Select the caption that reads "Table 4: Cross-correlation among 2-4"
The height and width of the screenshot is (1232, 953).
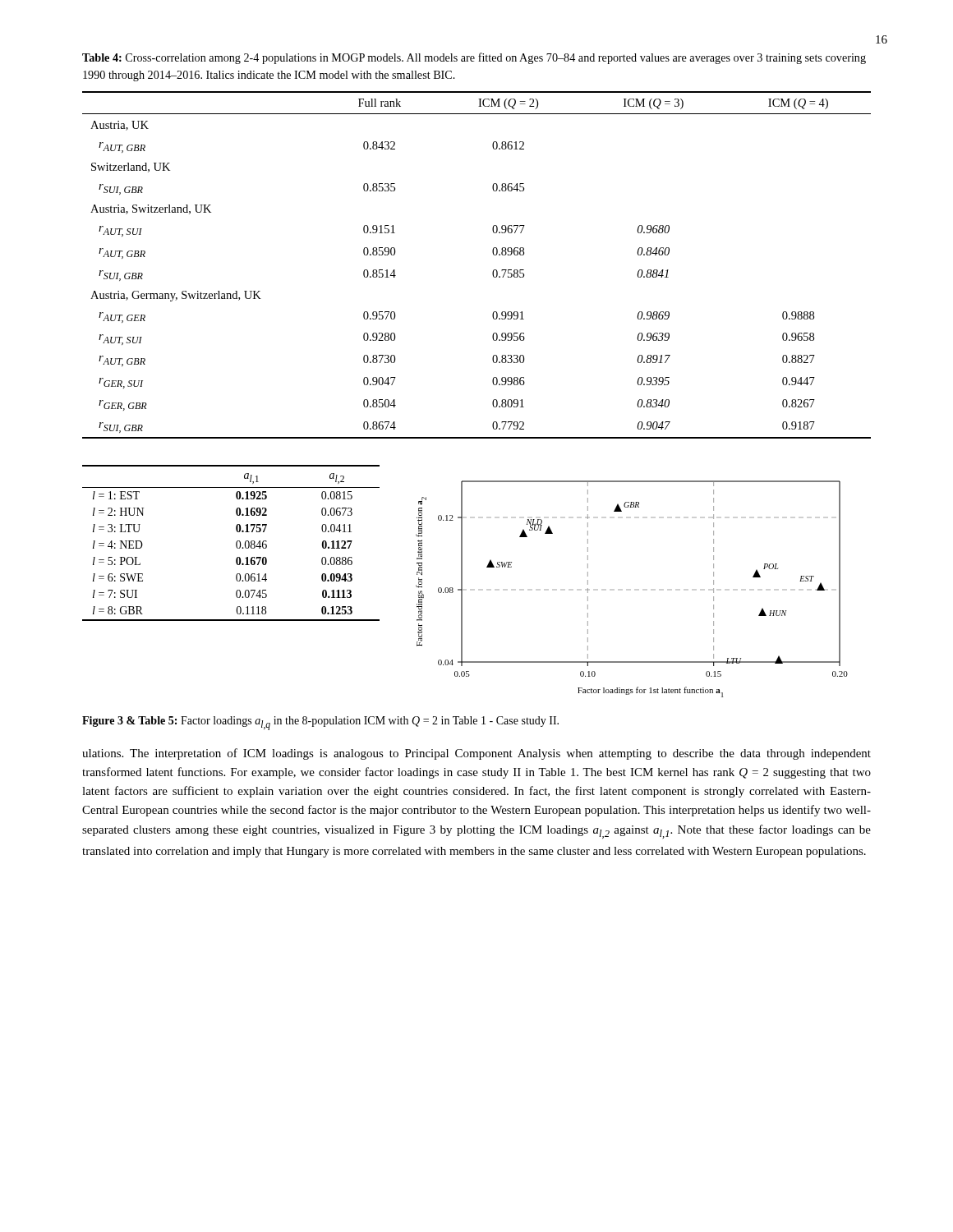[x=474, y=66]
